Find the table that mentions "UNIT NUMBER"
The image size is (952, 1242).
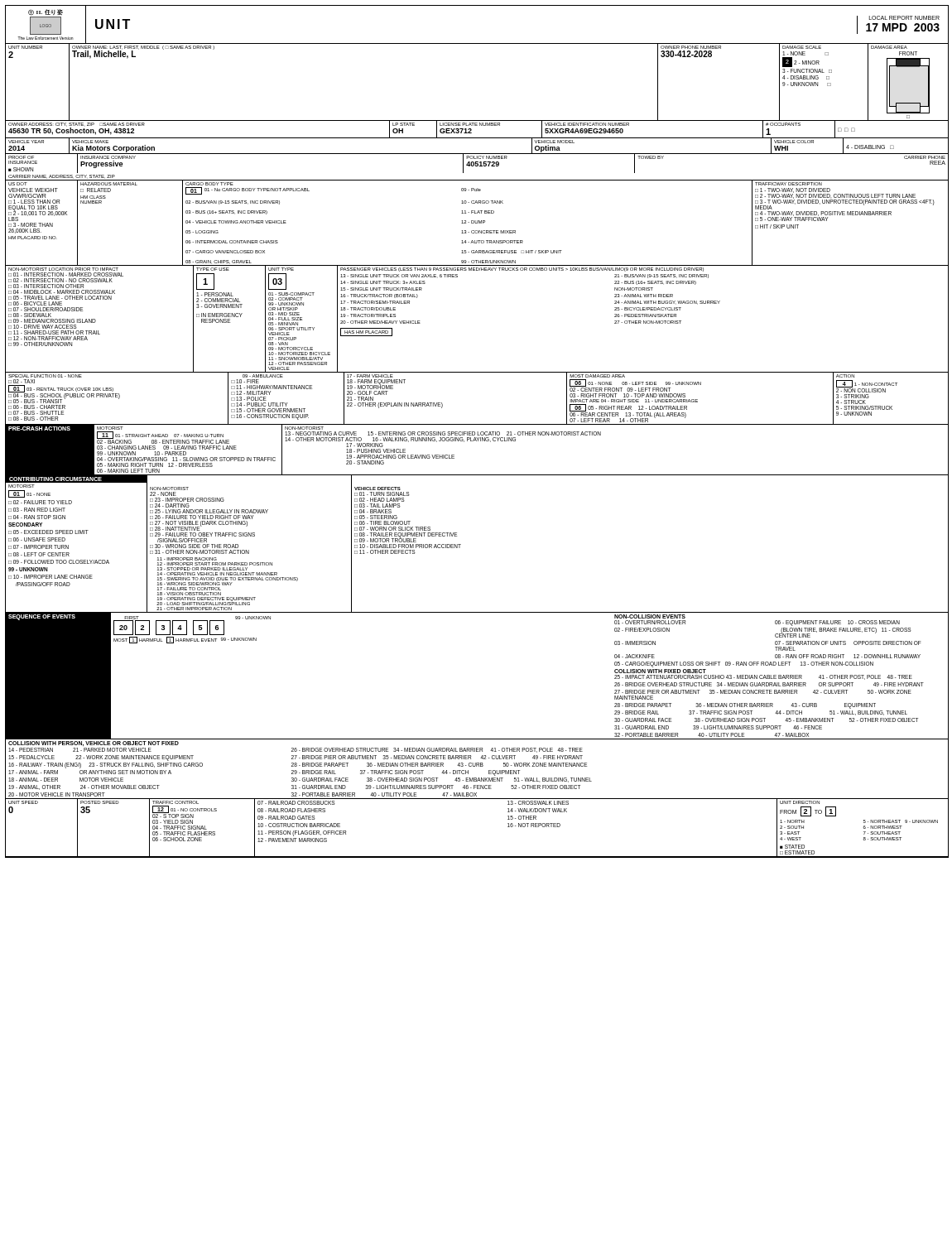tap(477, 82)
